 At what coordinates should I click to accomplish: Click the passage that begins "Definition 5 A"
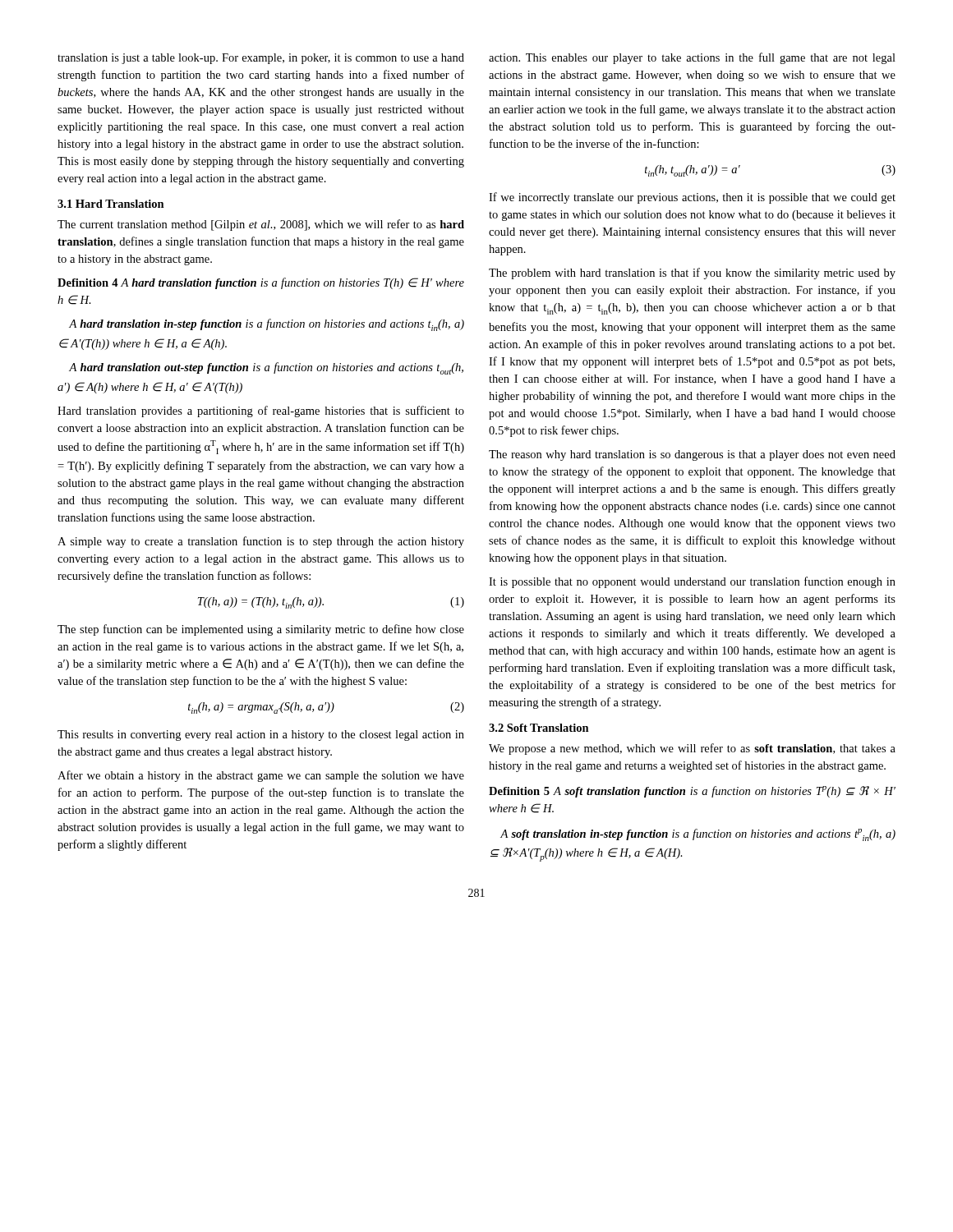pyautogui.click(x=692, y=822)
